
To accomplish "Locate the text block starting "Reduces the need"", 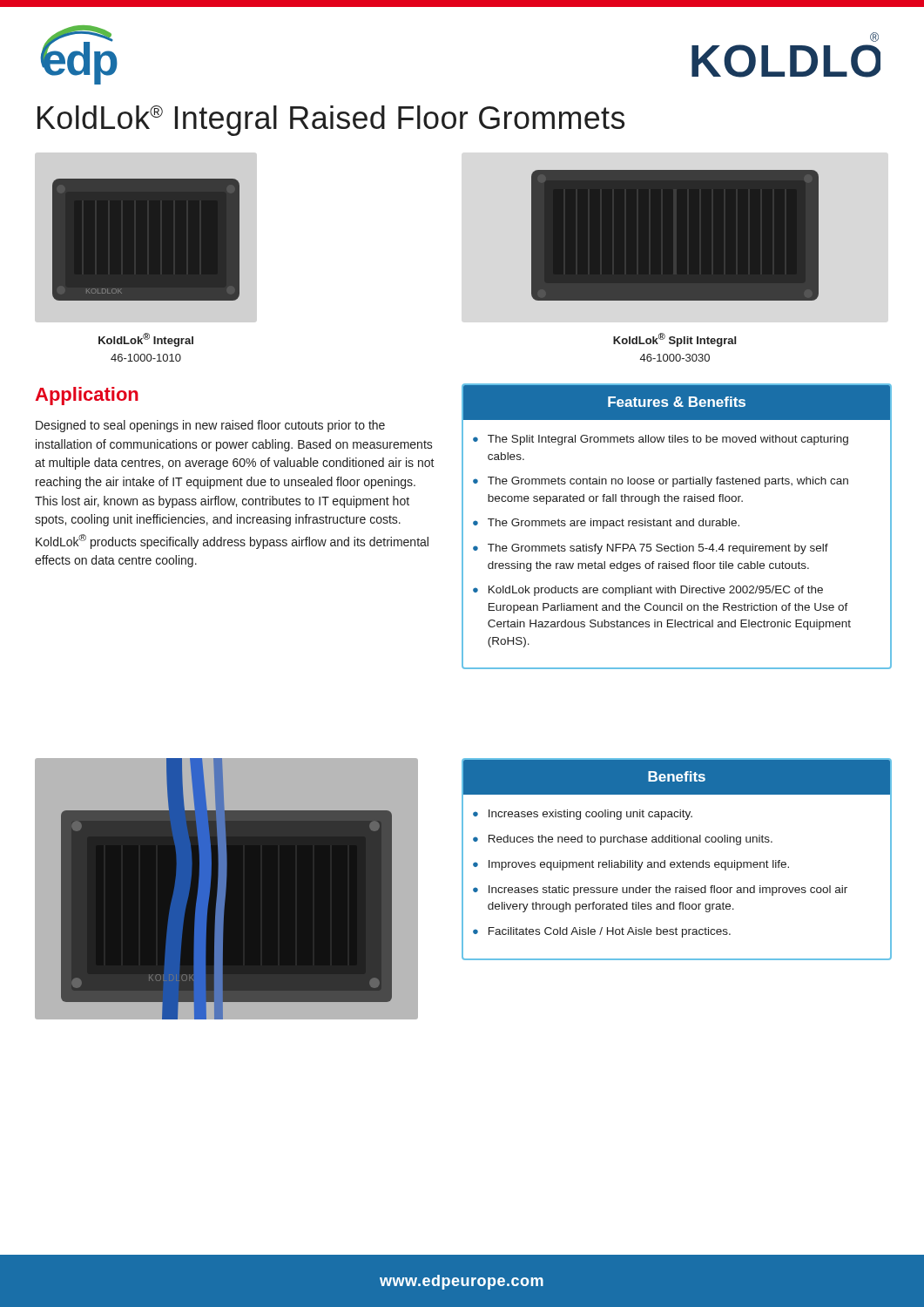I will point(630,839).
